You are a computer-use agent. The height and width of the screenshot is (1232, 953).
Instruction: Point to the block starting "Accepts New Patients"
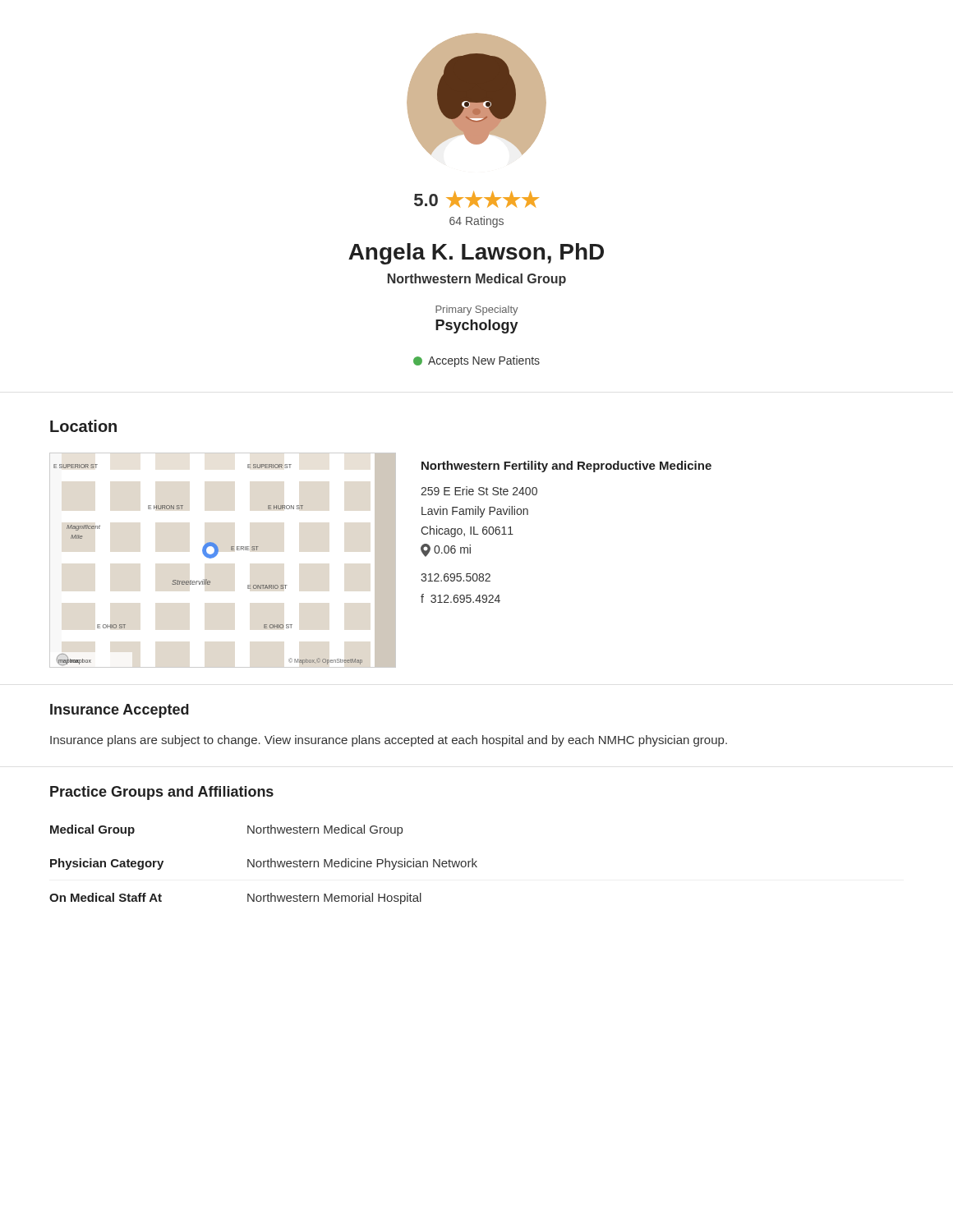(x=476, y=361)
